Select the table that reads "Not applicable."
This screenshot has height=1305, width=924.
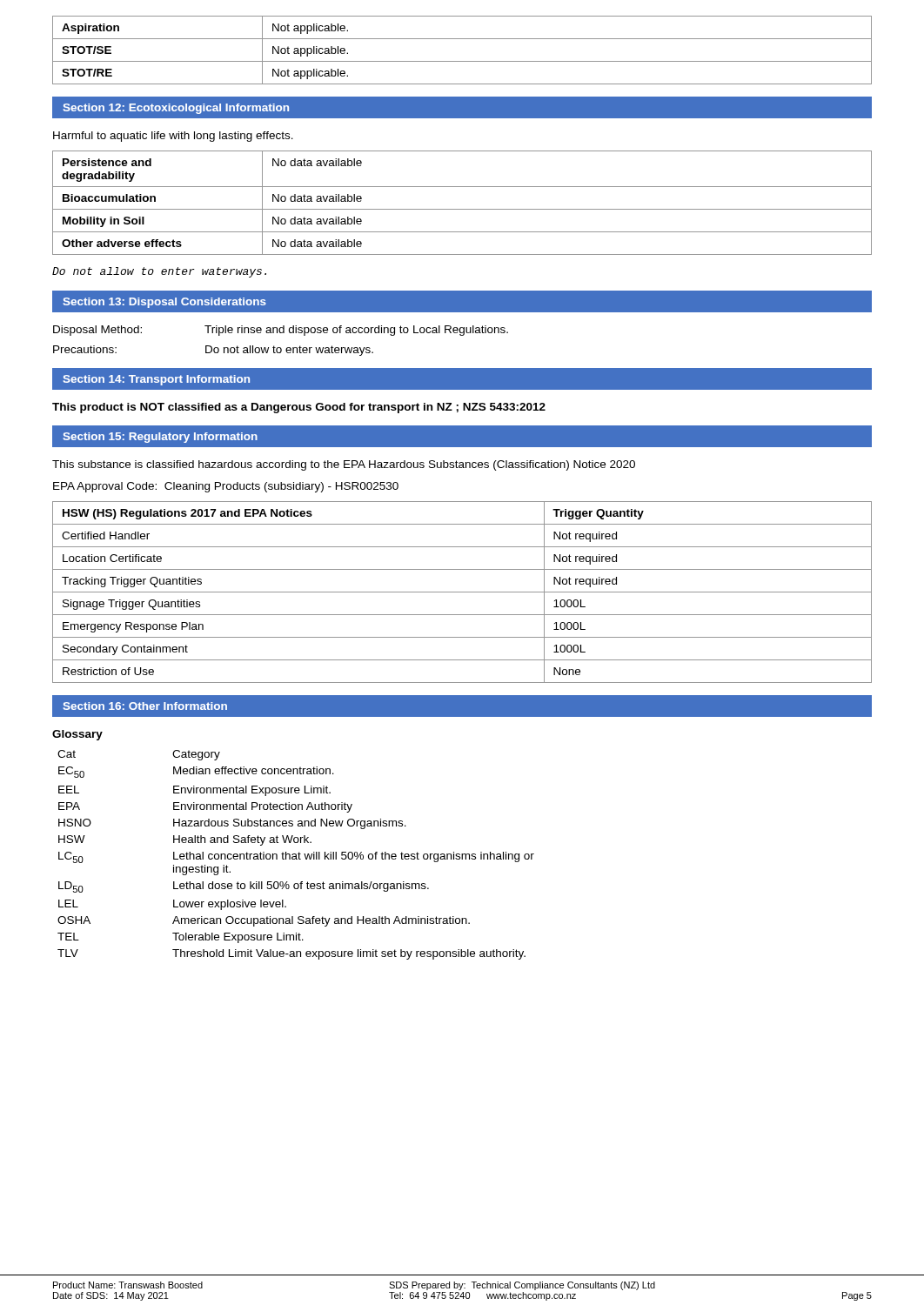coord(462,50)
